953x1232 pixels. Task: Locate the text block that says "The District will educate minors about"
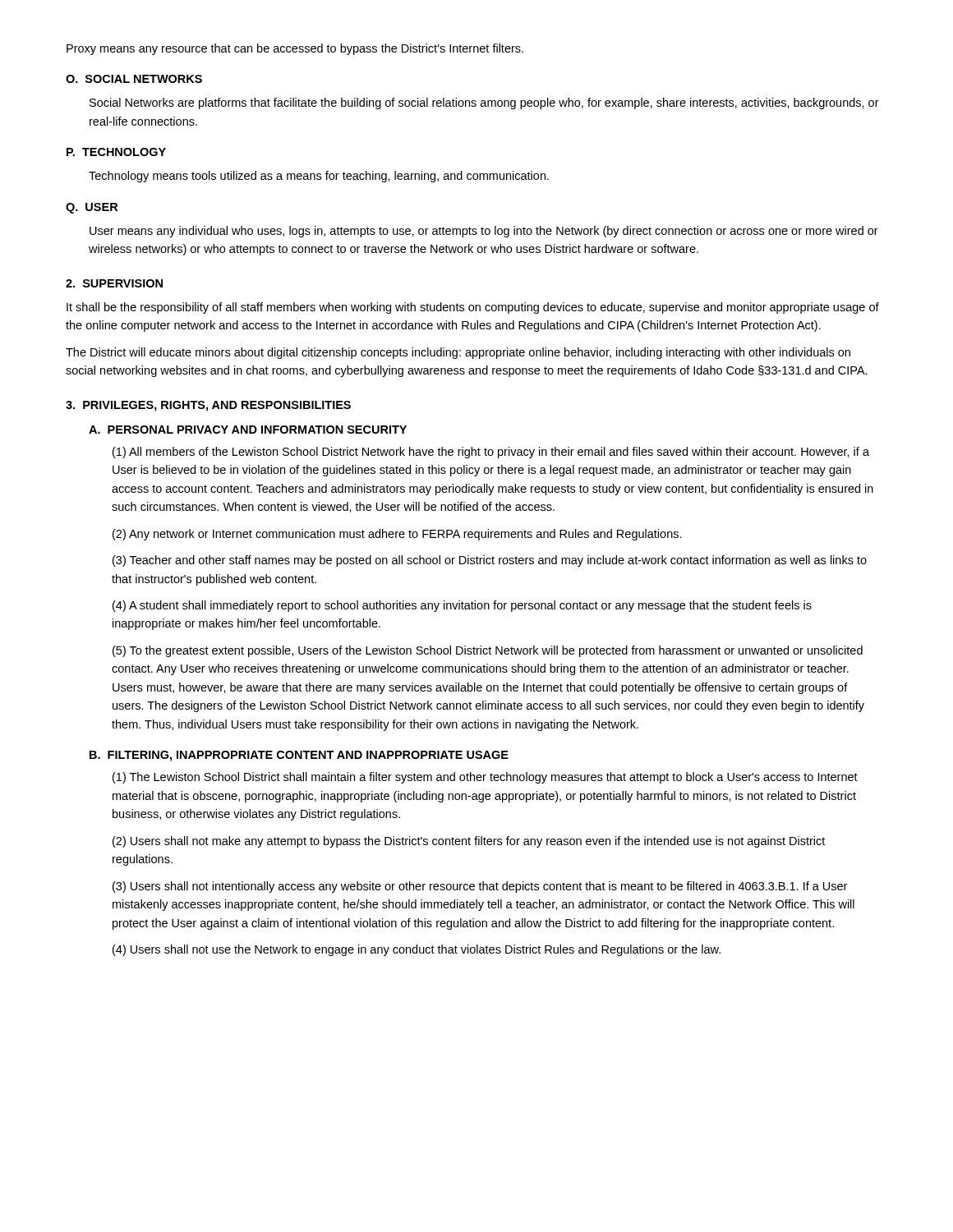click(x=467, y=361)
